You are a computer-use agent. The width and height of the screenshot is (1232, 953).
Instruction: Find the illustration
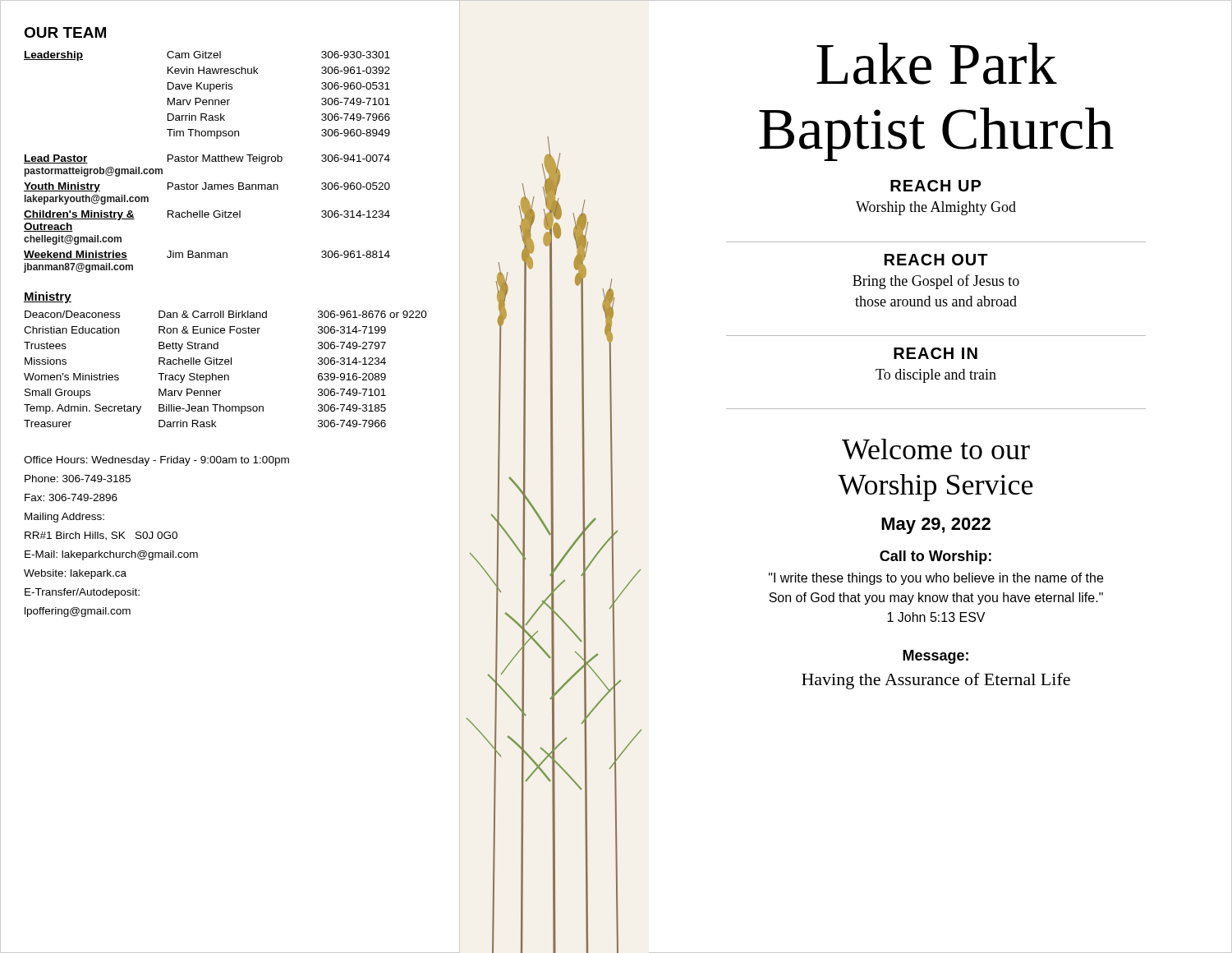(x=554, y=477)
